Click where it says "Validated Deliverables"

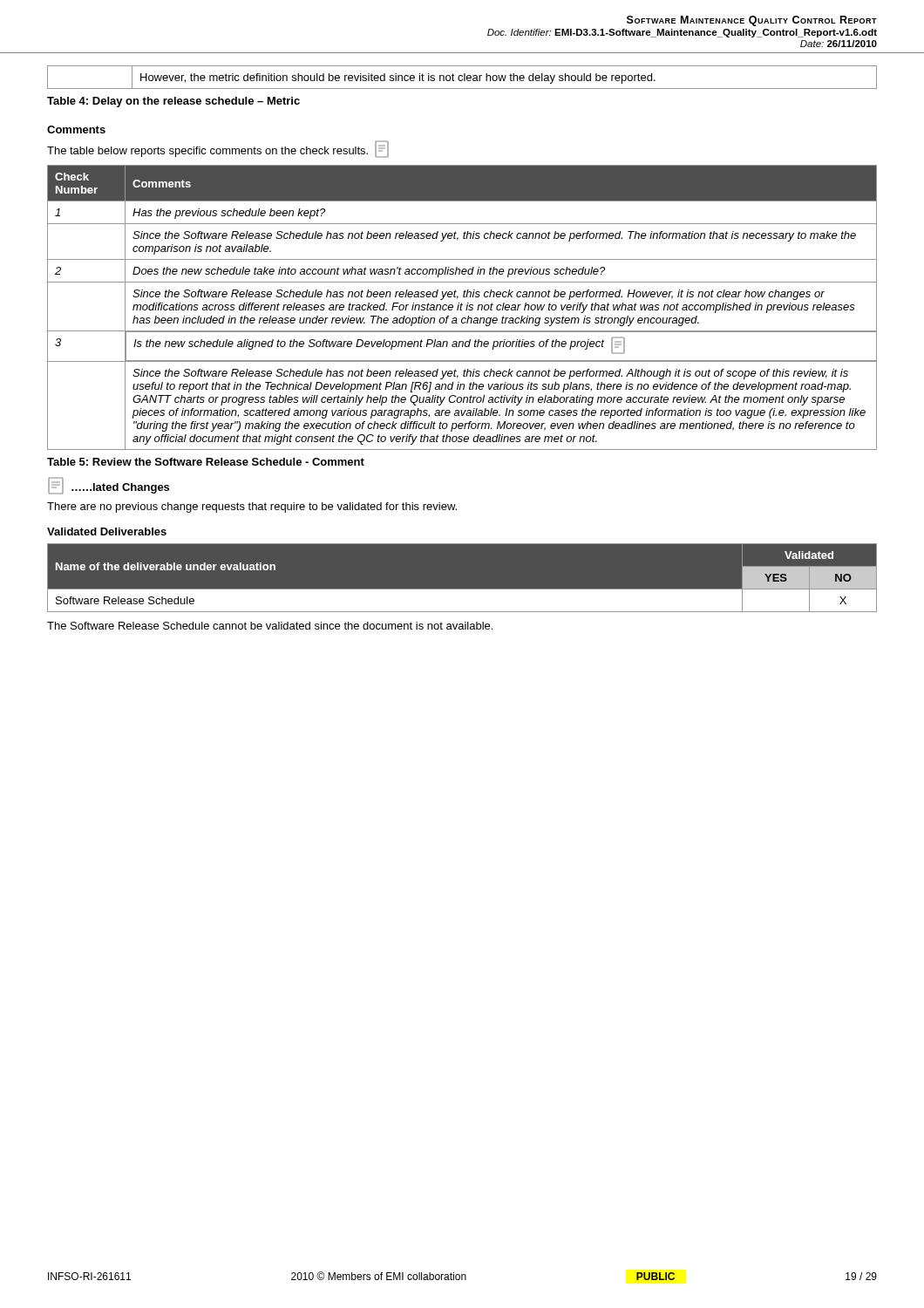107,531
